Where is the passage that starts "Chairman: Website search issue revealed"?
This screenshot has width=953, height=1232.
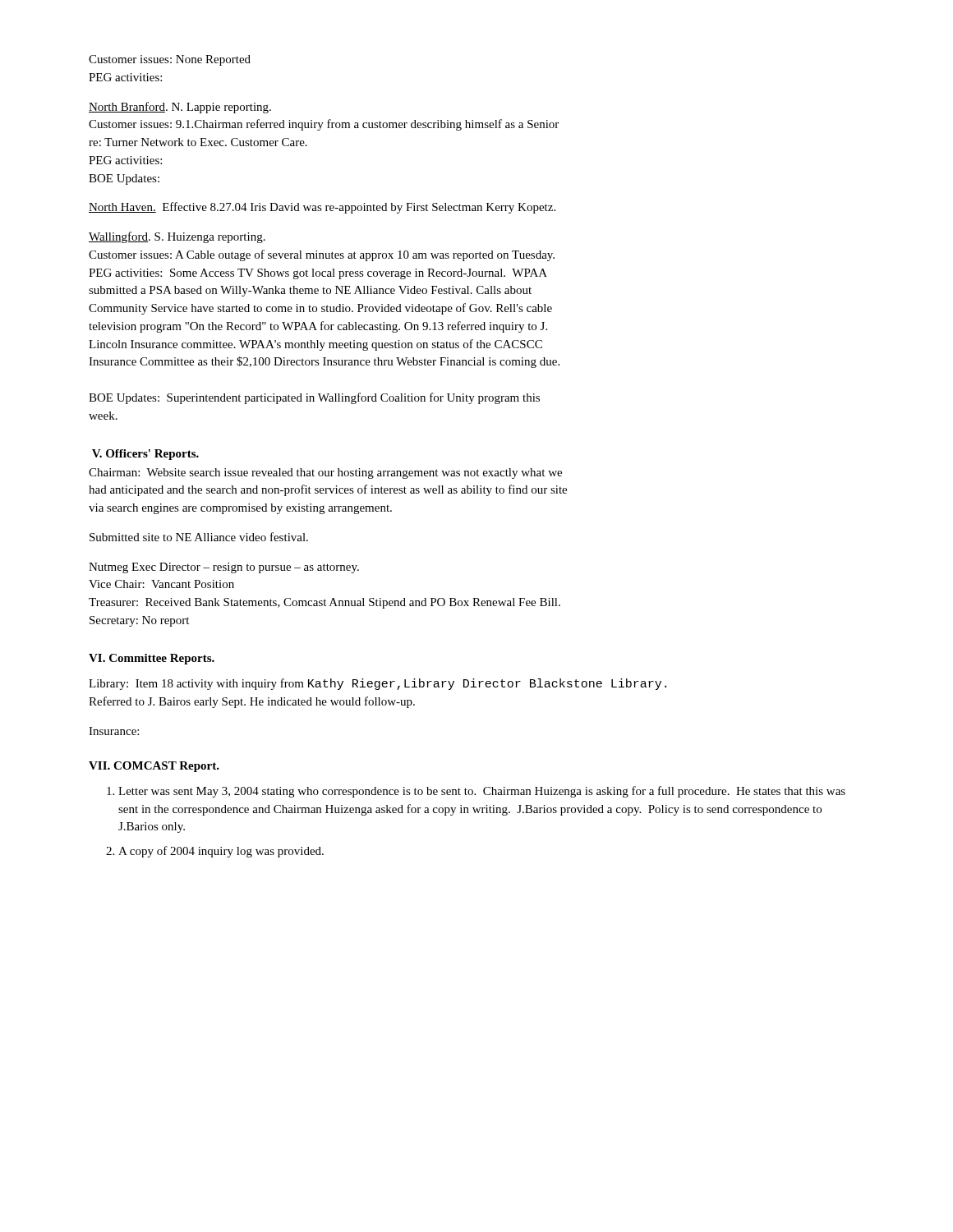[475, 490]
